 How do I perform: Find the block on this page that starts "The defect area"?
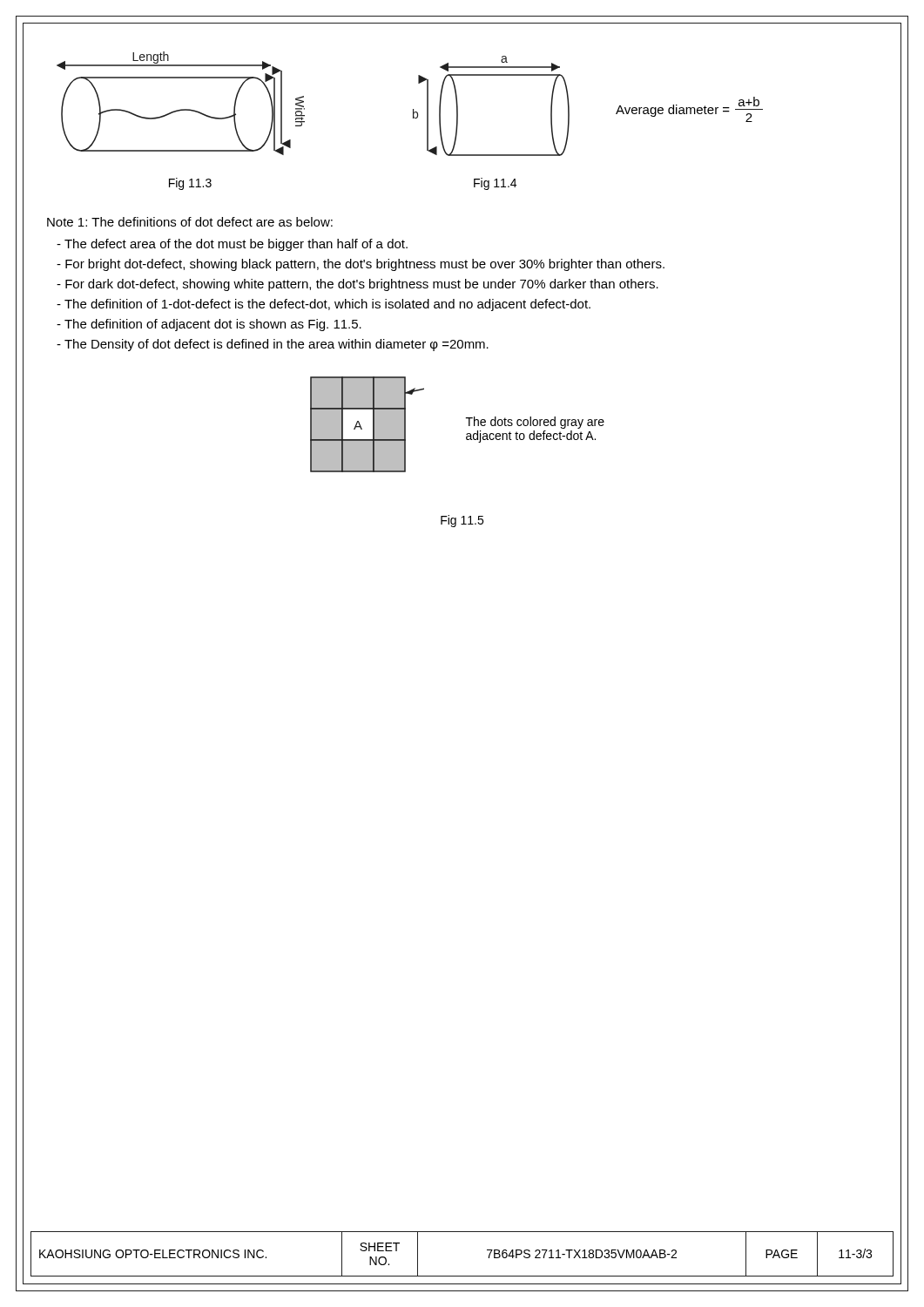pyautogui.click(x=233, y=244)
